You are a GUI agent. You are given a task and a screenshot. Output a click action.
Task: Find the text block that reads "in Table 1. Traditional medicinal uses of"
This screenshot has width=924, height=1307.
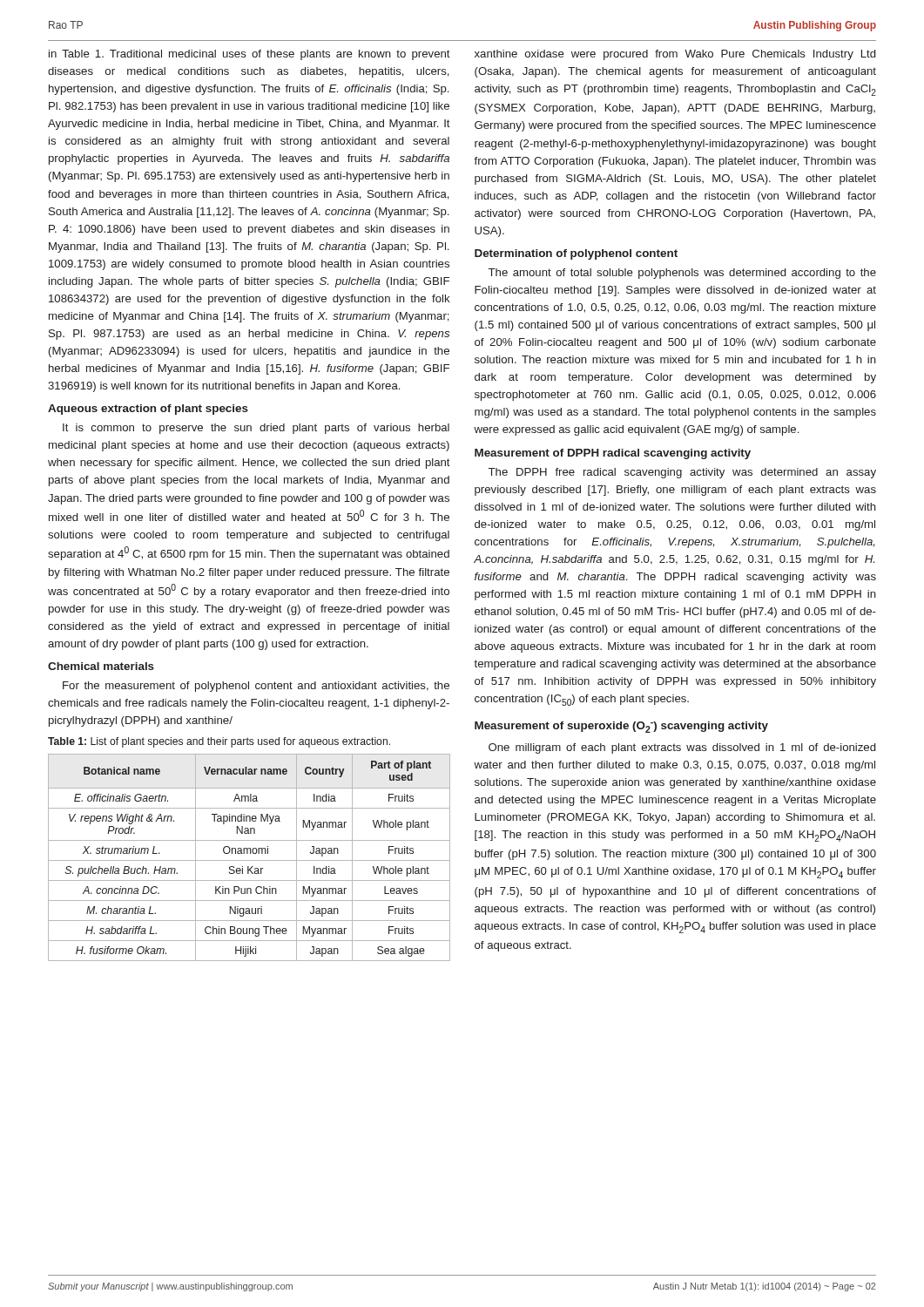[249, 220]
